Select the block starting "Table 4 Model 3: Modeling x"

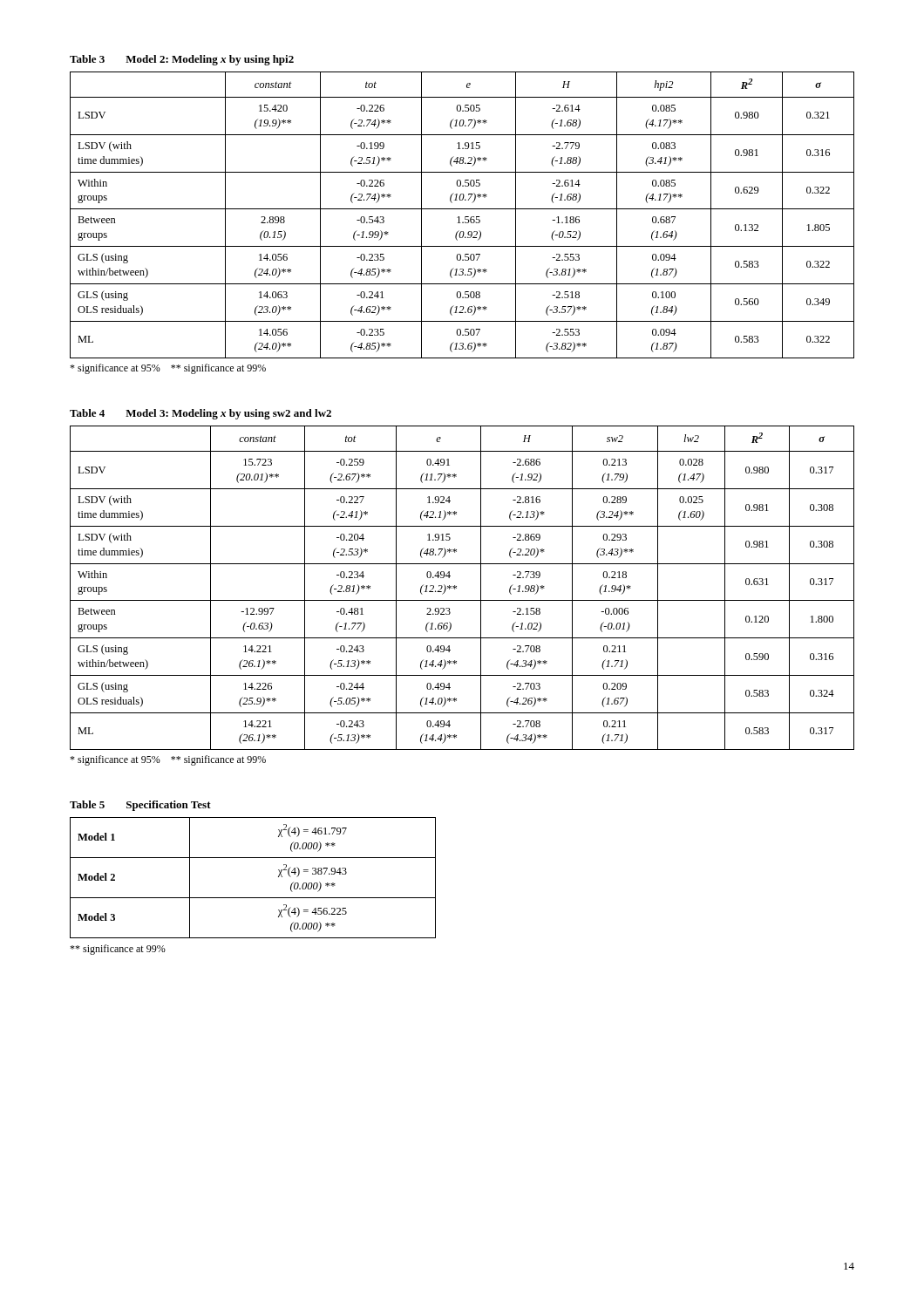point(201,414)
